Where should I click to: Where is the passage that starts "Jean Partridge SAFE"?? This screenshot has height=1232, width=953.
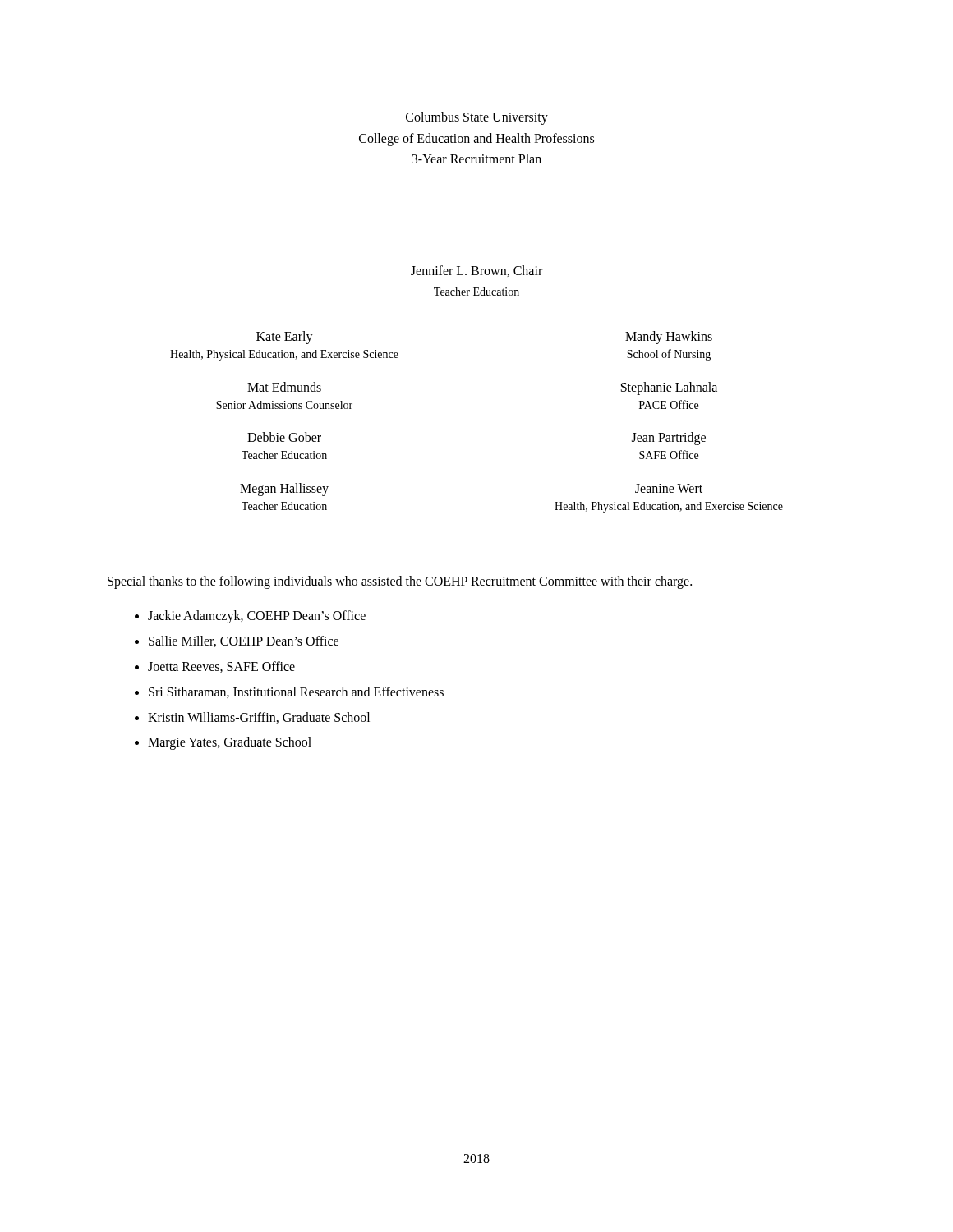[669, 446]
